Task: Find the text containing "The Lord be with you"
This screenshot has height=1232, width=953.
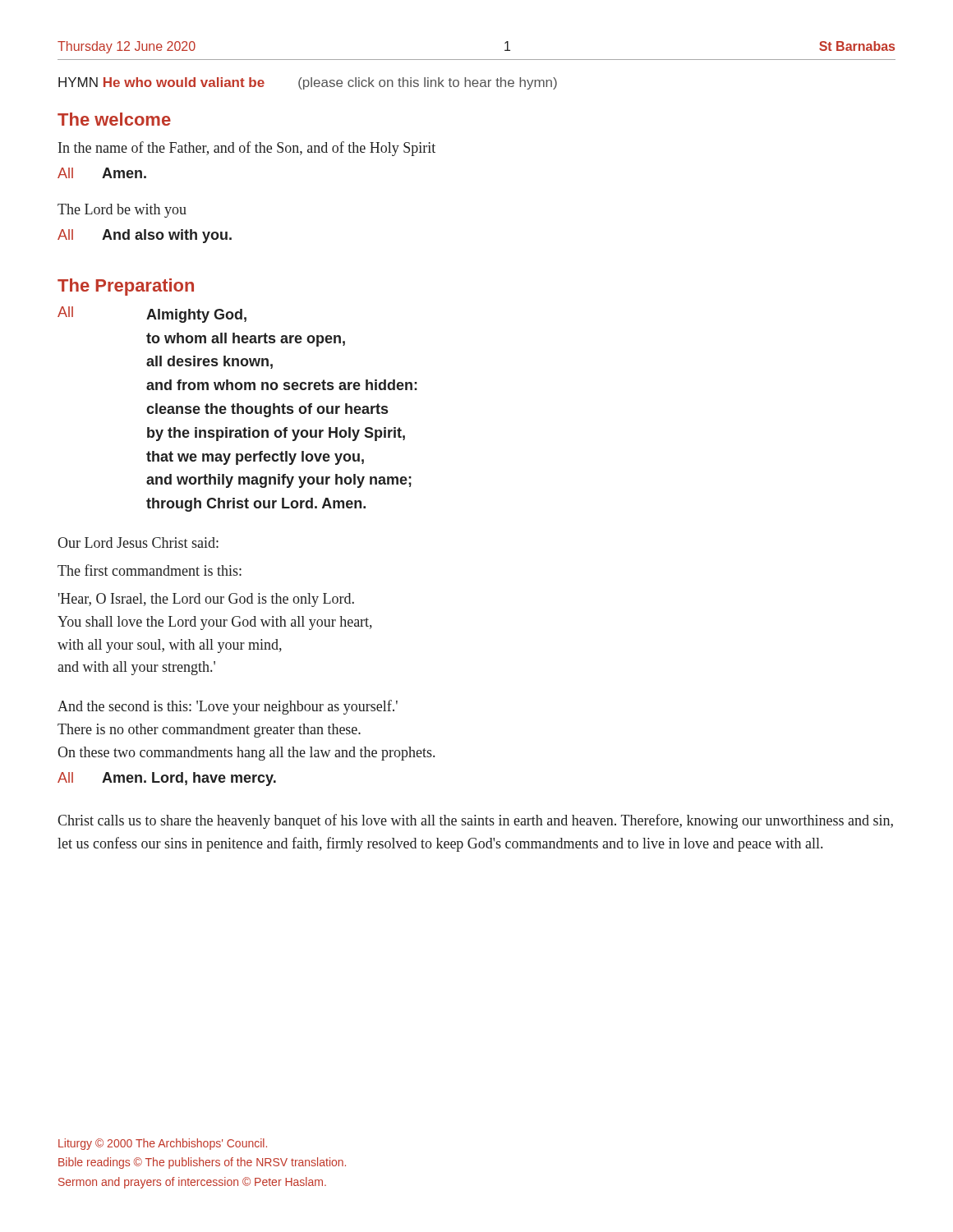Action: (122, 209)
